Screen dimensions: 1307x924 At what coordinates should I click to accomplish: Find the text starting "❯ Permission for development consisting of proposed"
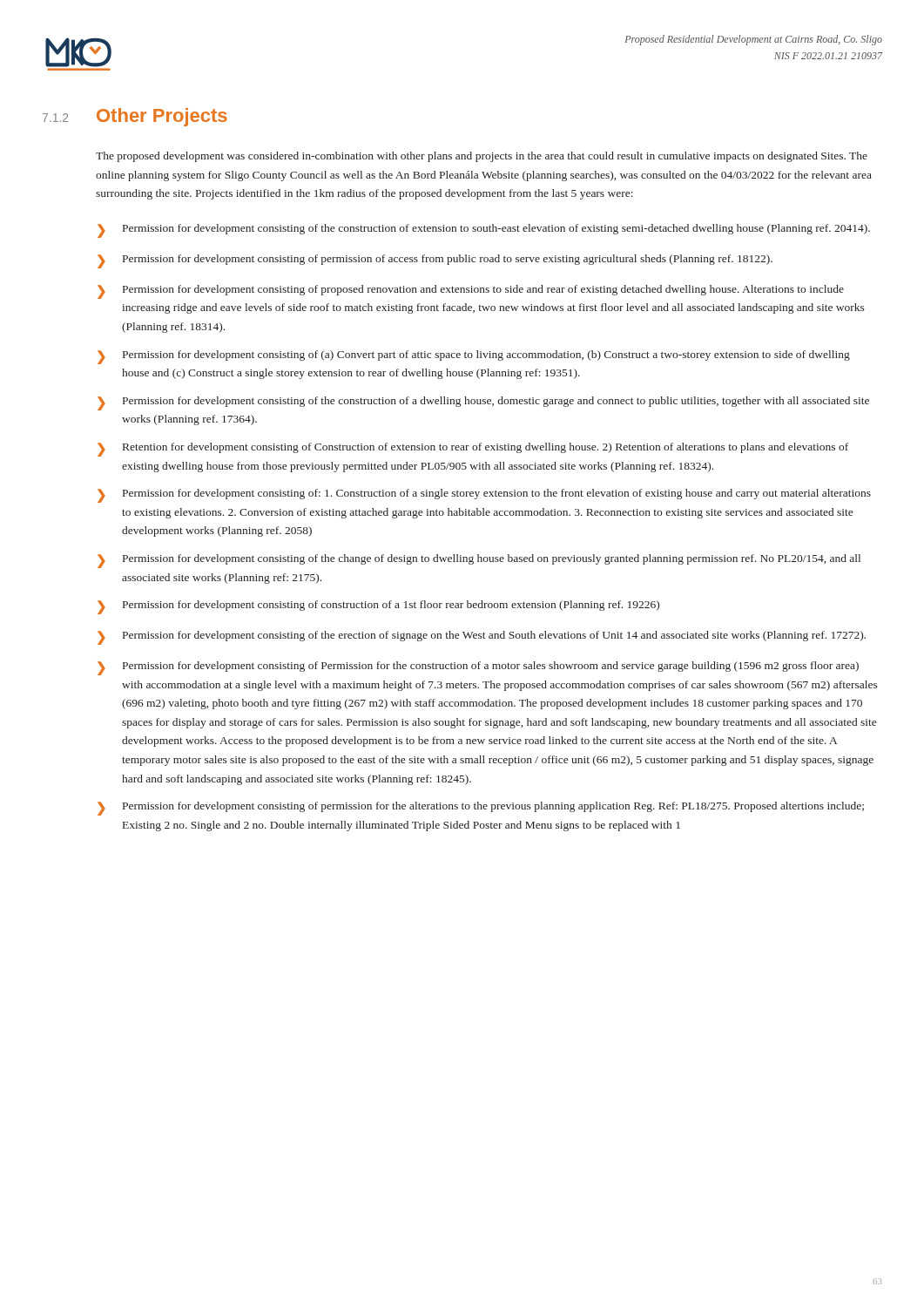click(487, 308)
